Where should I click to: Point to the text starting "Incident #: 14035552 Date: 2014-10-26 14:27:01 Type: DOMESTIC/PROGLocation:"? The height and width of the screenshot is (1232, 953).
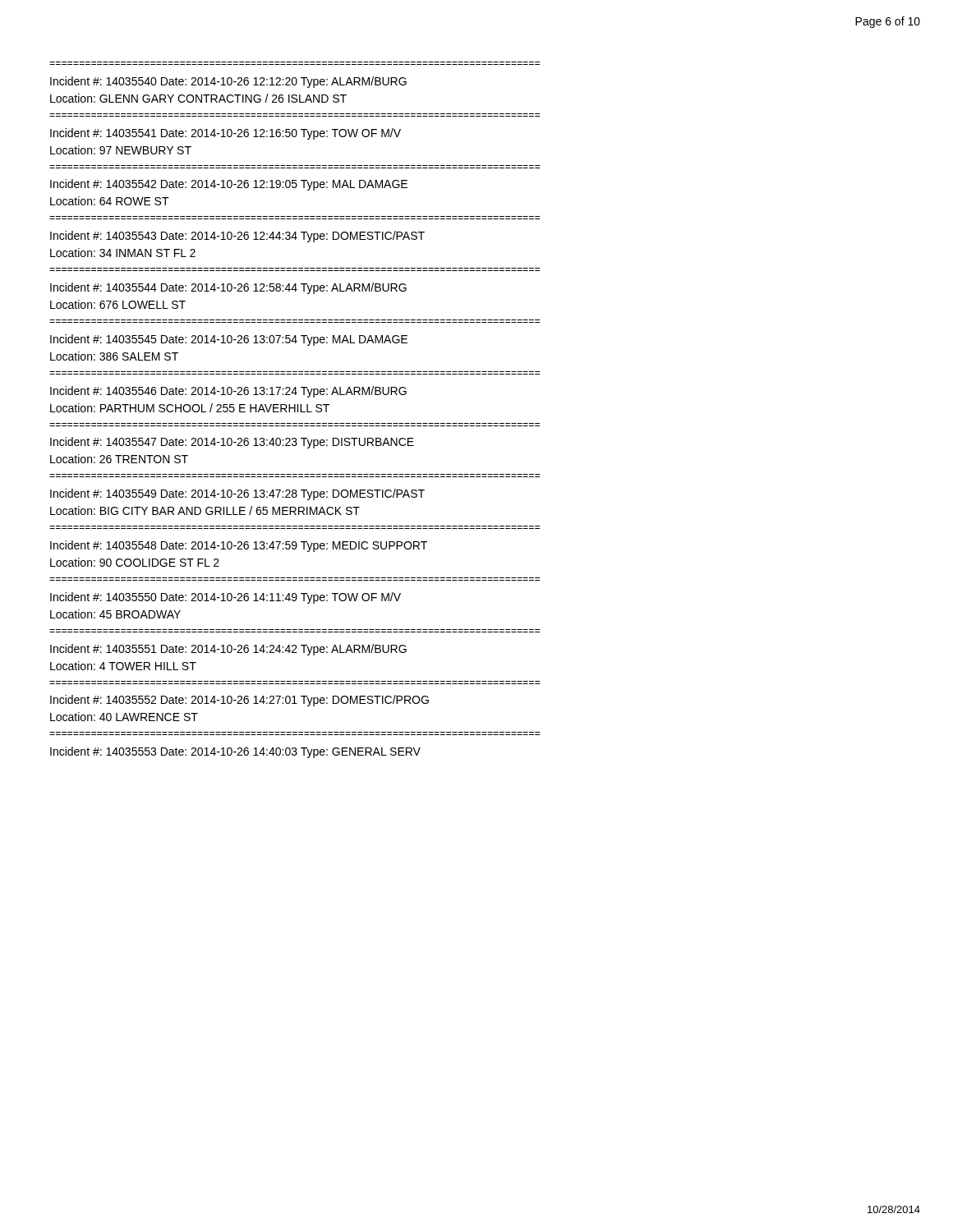click(x=239, y=709)
